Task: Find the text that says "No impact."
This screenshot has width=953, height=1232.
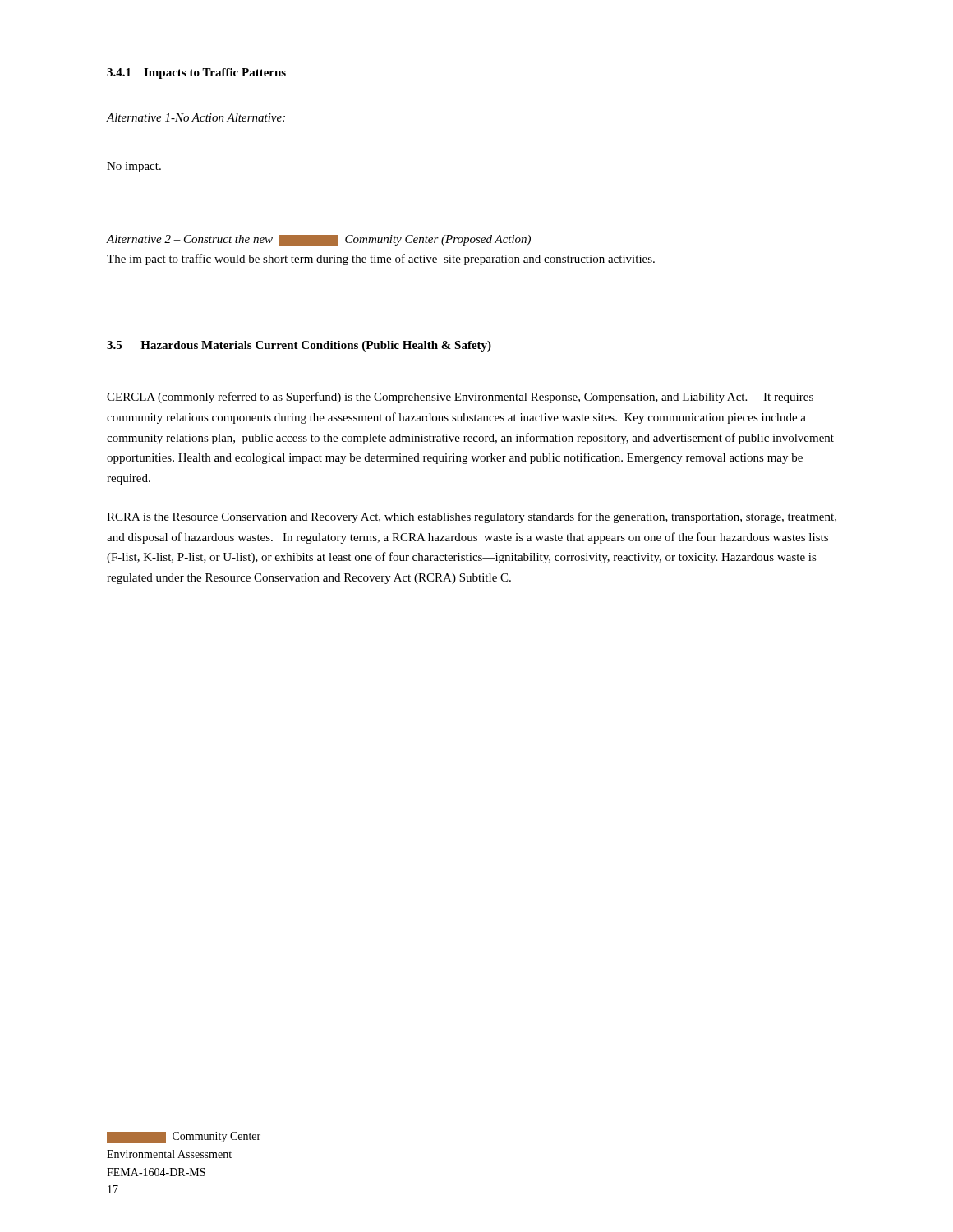Action: (134, 166)
